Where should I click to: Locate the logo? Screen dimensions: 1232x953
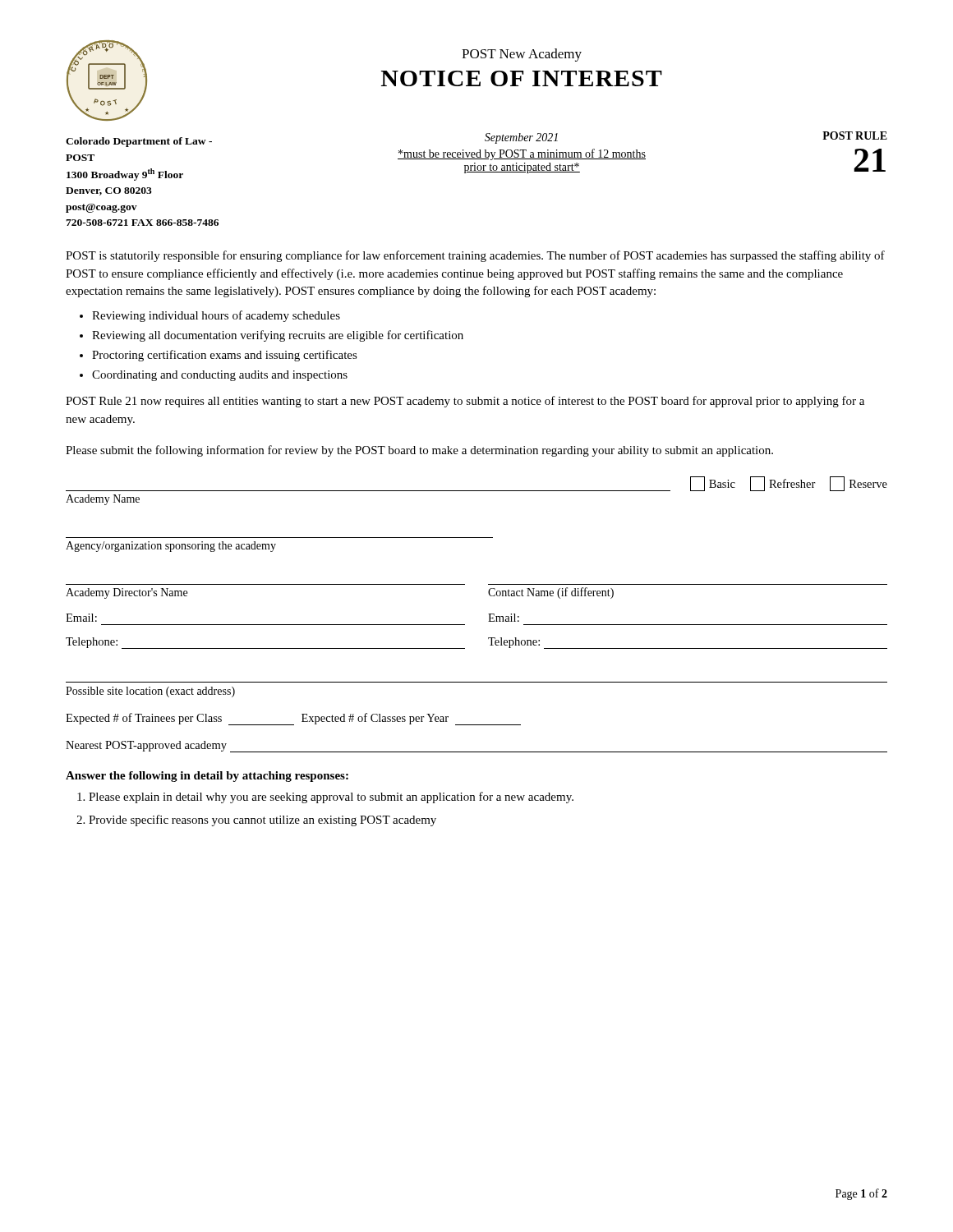pos(111,82)
